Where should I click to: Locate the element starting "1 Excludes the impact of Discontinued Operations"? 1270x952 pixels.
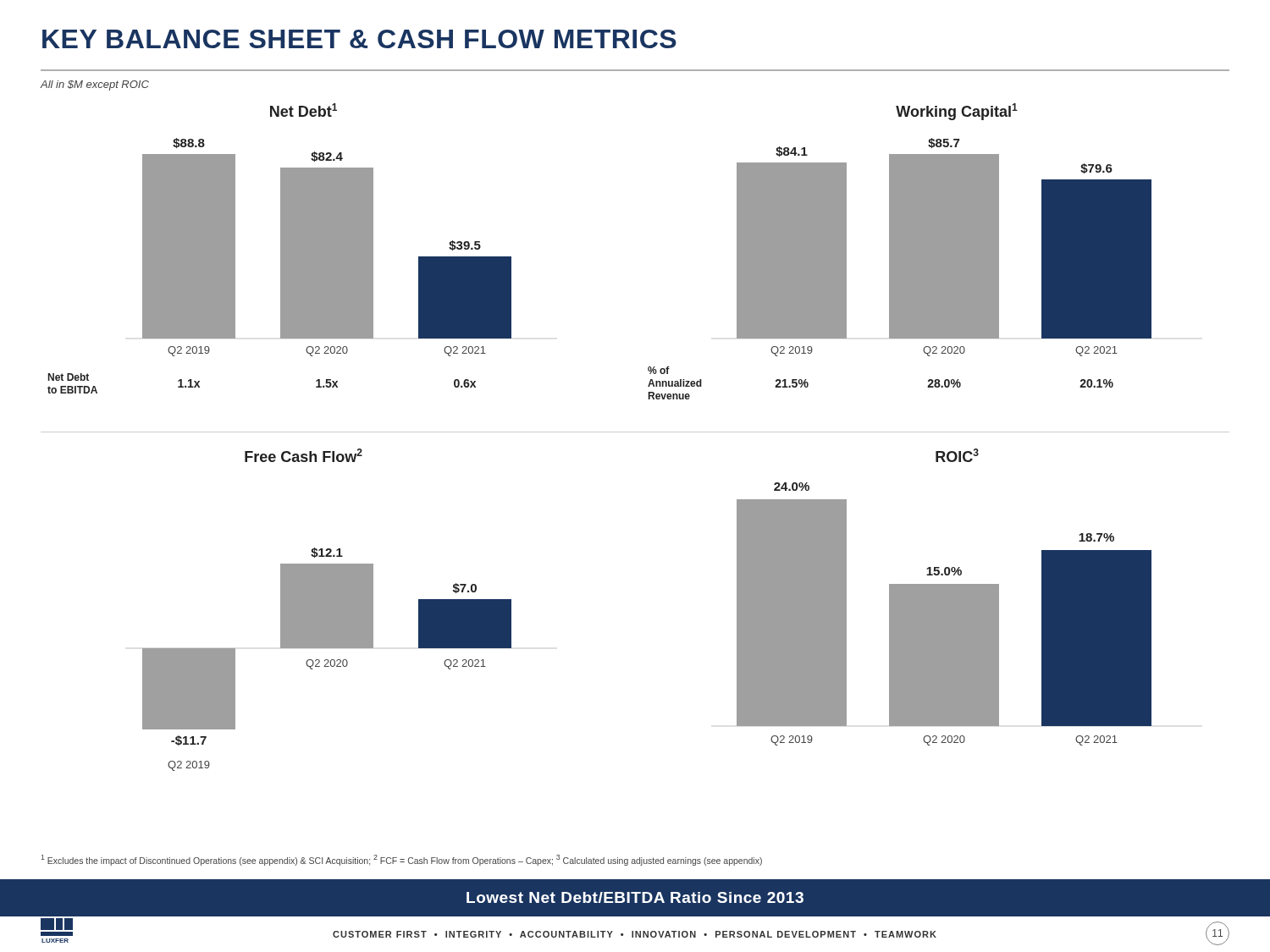coord(402,859)
